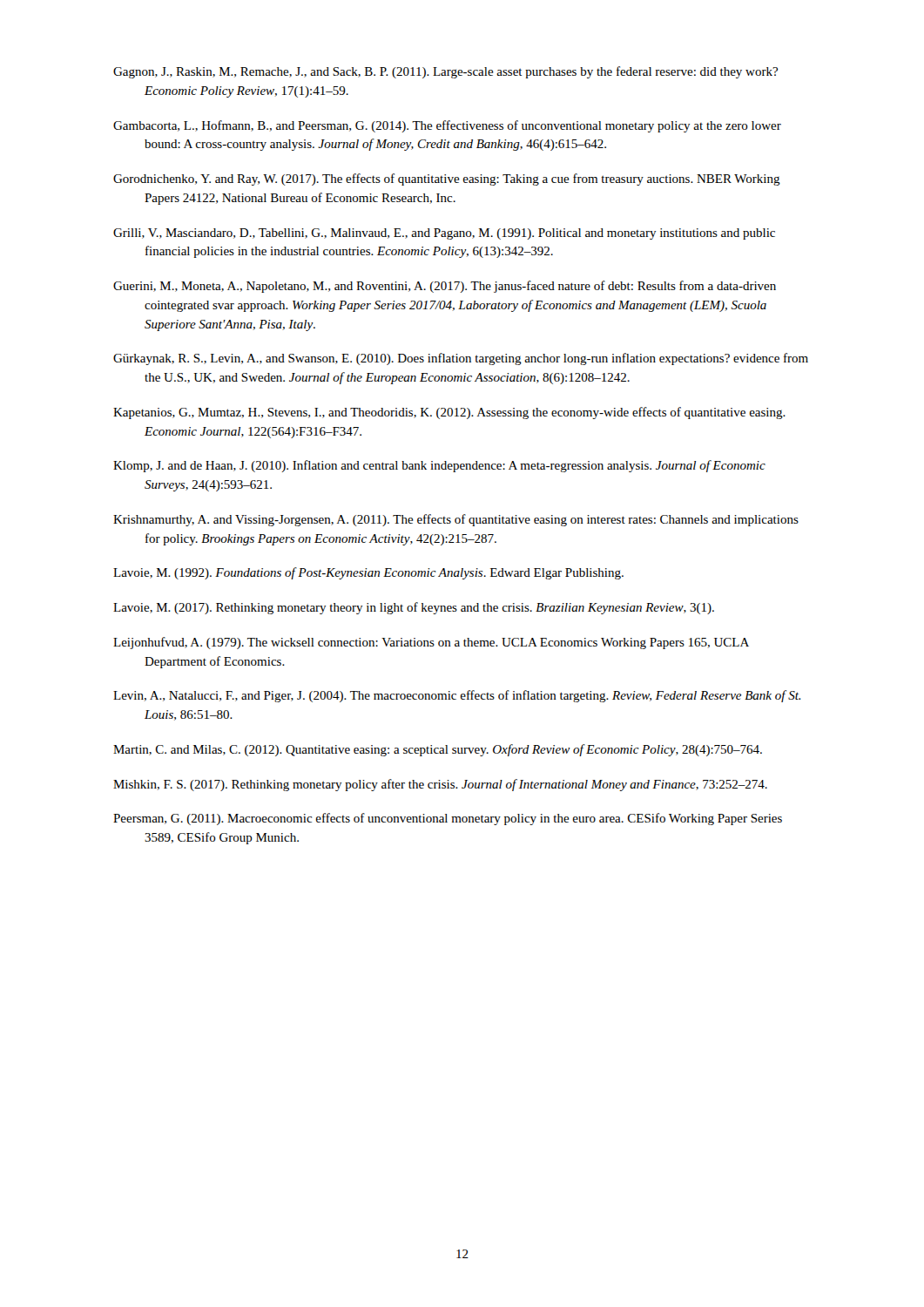
Task: Find the block on this page that starts "Guerini, M., Moneta,"
Action: tap(445, 305)
